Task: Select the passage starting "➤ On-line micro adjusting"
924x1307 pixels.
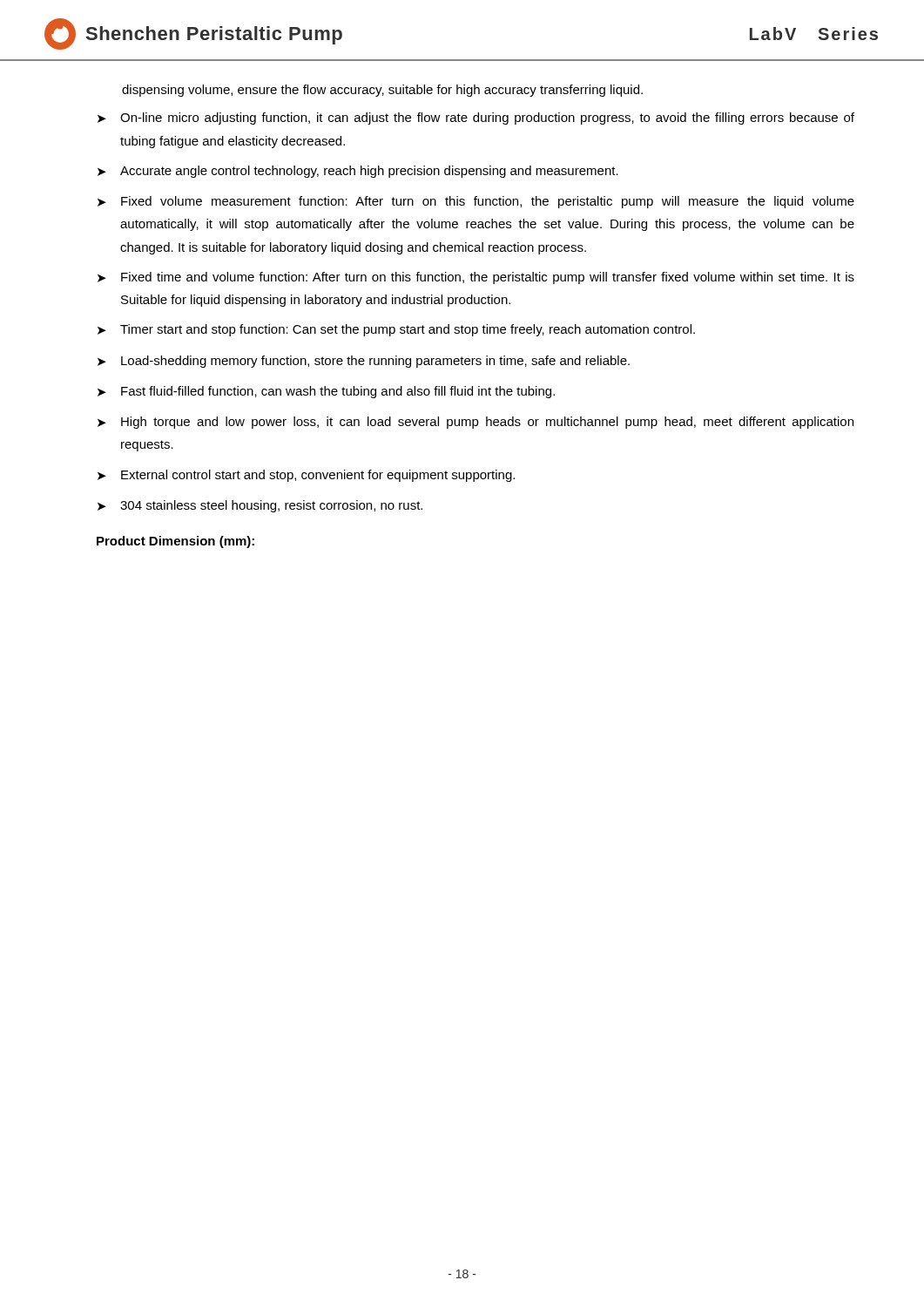Action: (475, 129)
